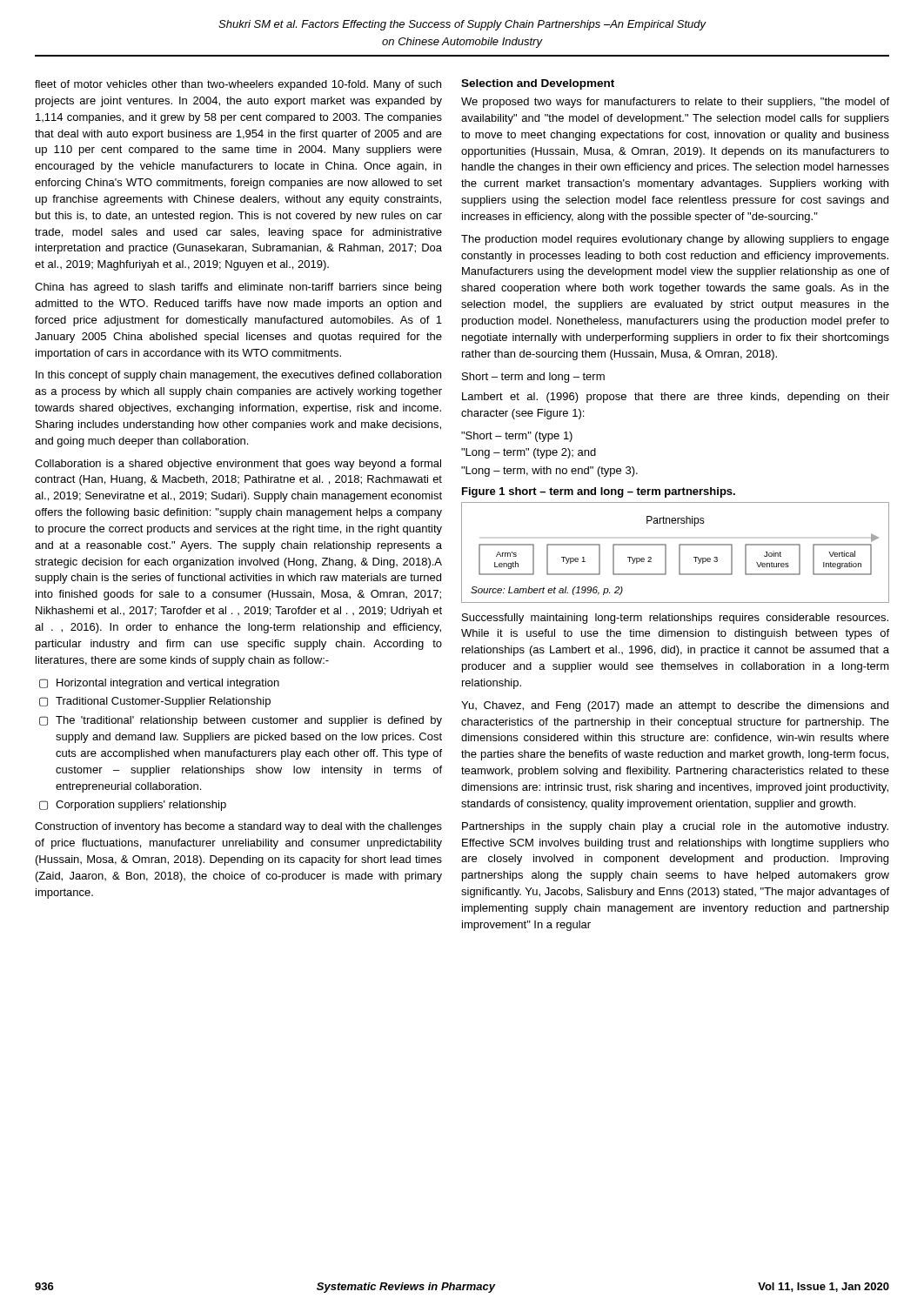Image resolution: width=924 pixels, height=1305 pixels.
Task: Click on the flowchart
Action: (675, 552)
